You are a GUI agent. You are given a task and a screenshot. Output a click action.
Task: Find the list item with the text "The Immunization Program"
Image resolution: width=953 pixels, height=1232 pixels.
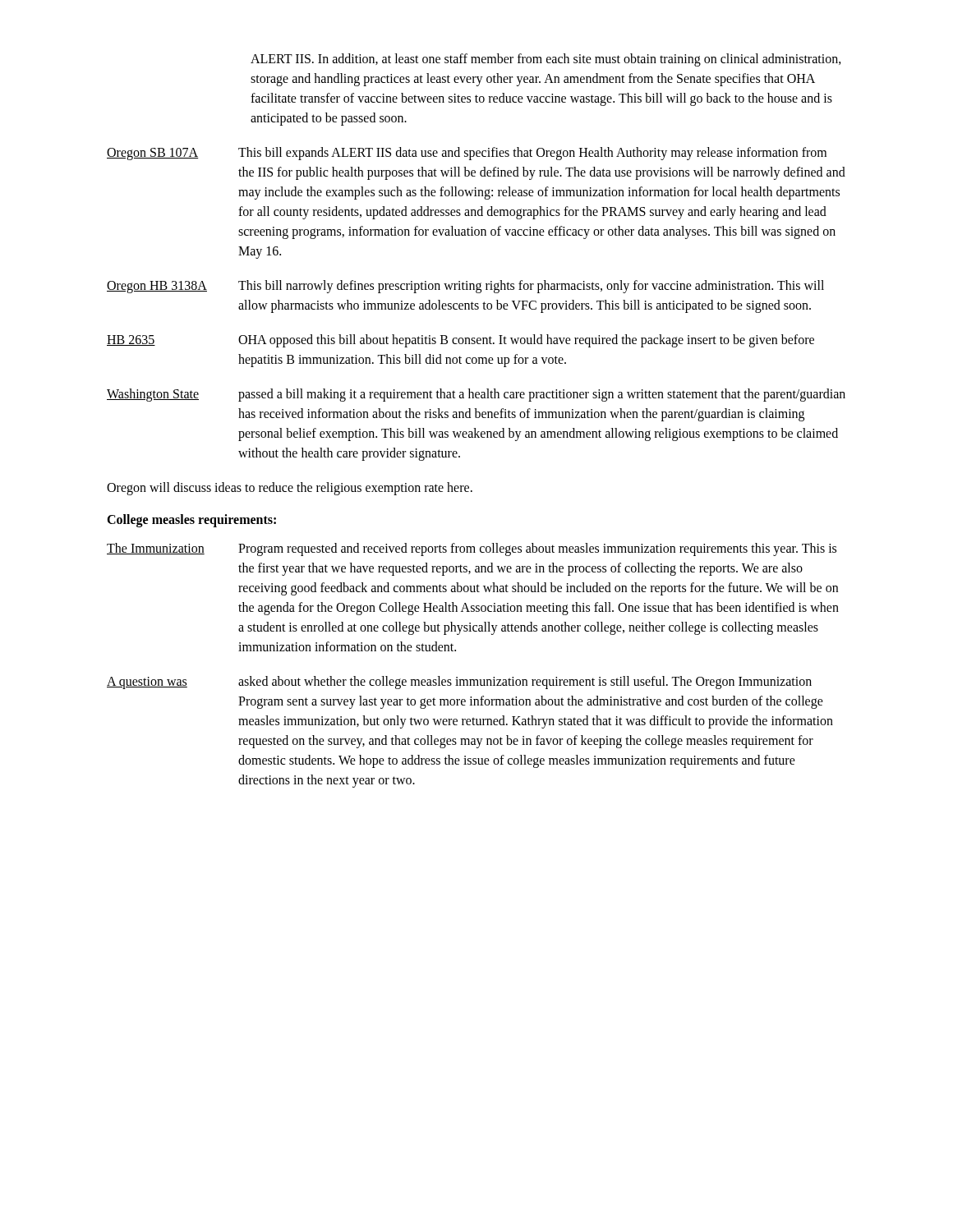tap(476, 598)
